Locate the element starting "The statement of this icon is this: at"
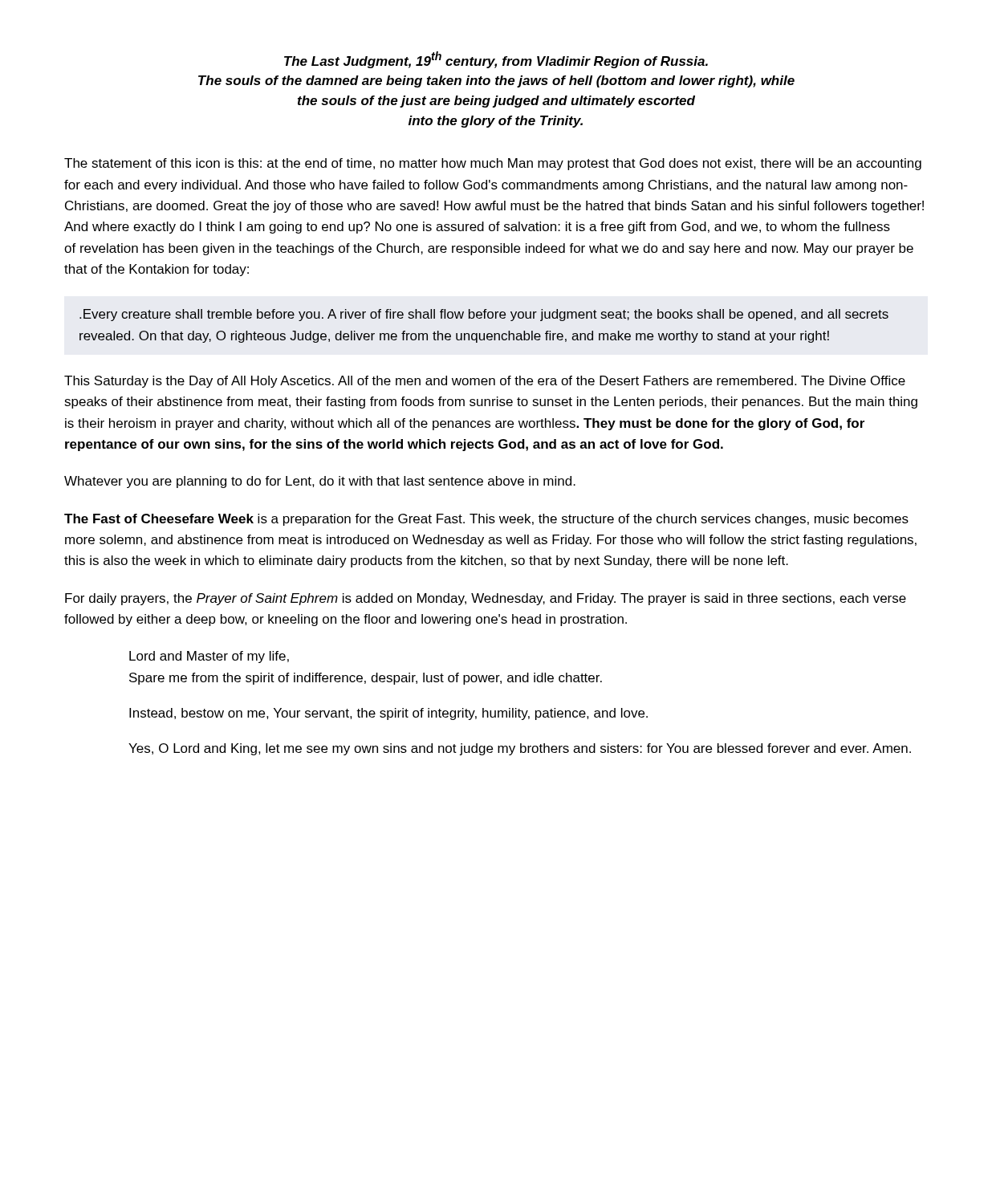The image size is (992, 1204). click(495, 216)
